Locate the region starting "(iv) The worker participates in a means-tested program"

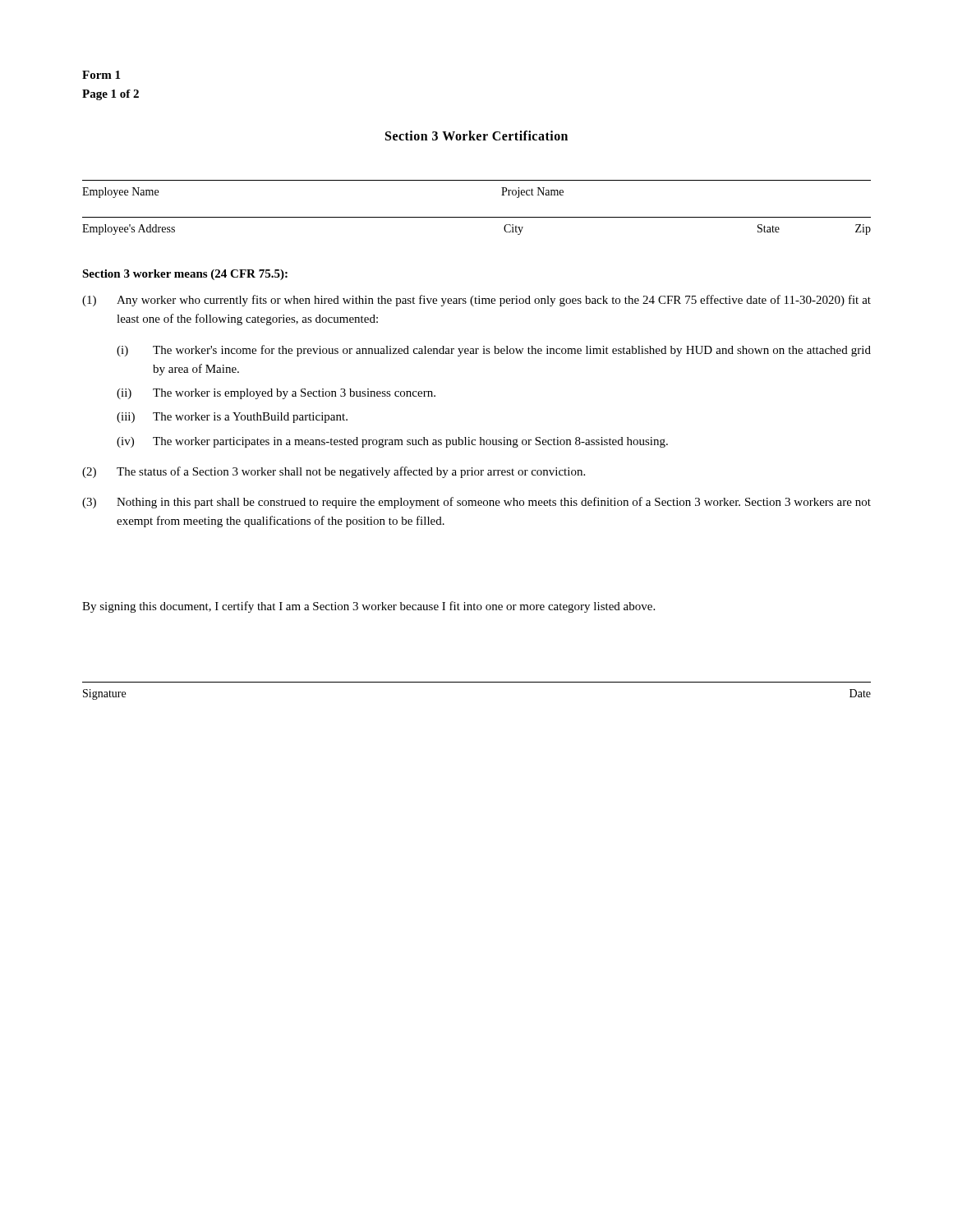[494, 441]
